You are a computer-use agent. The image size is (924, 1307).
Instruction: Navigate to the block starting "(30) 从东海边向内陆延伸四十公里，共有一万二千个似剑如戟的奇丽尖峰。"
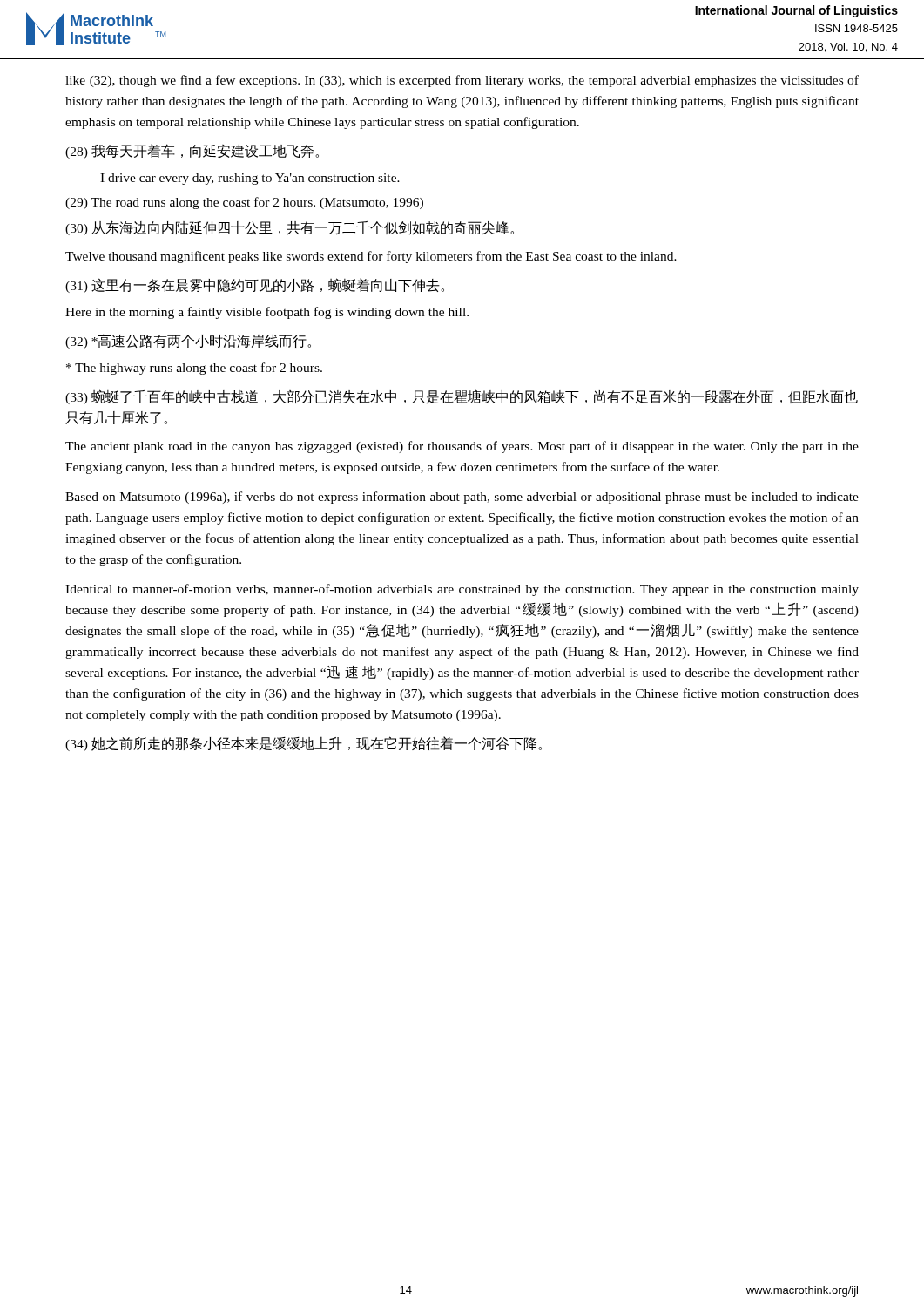click(x=294, y=228)
